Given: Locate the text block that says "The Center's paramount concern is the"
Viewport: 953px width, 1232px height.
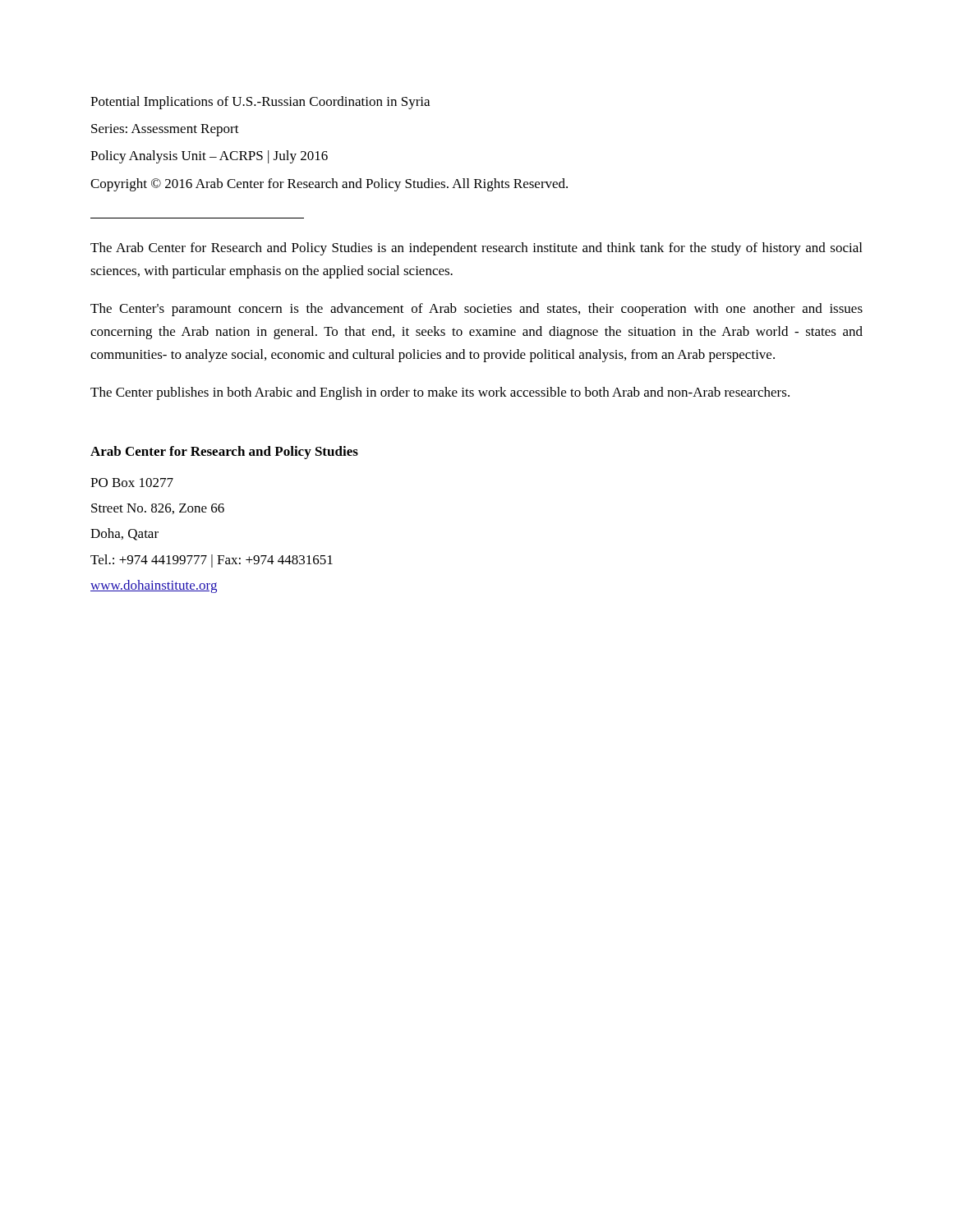Looking at the screenshot, I should point(476,331).
